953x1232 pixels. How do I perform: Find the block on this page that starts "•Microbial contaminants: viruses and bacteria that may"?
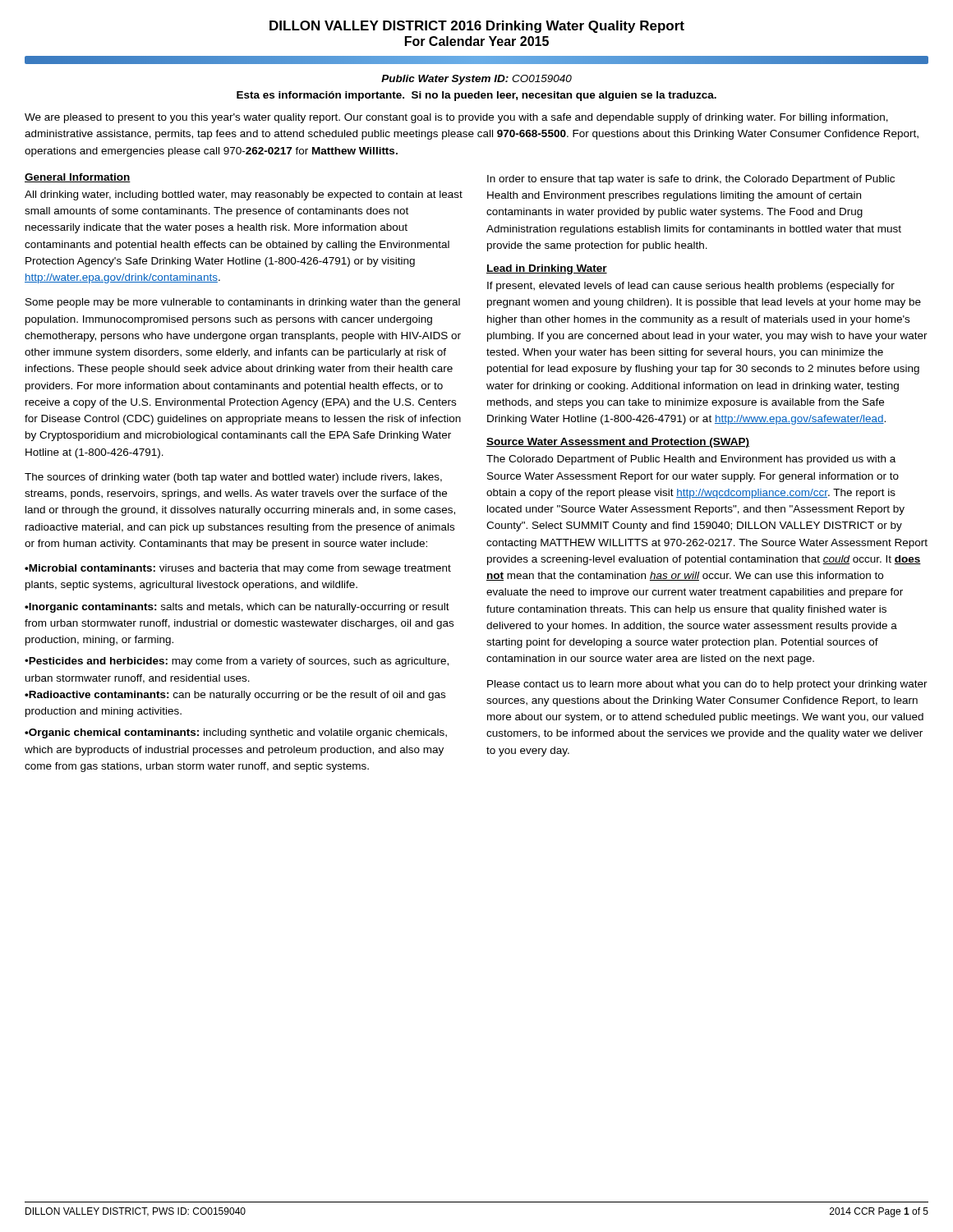[238, 576]
